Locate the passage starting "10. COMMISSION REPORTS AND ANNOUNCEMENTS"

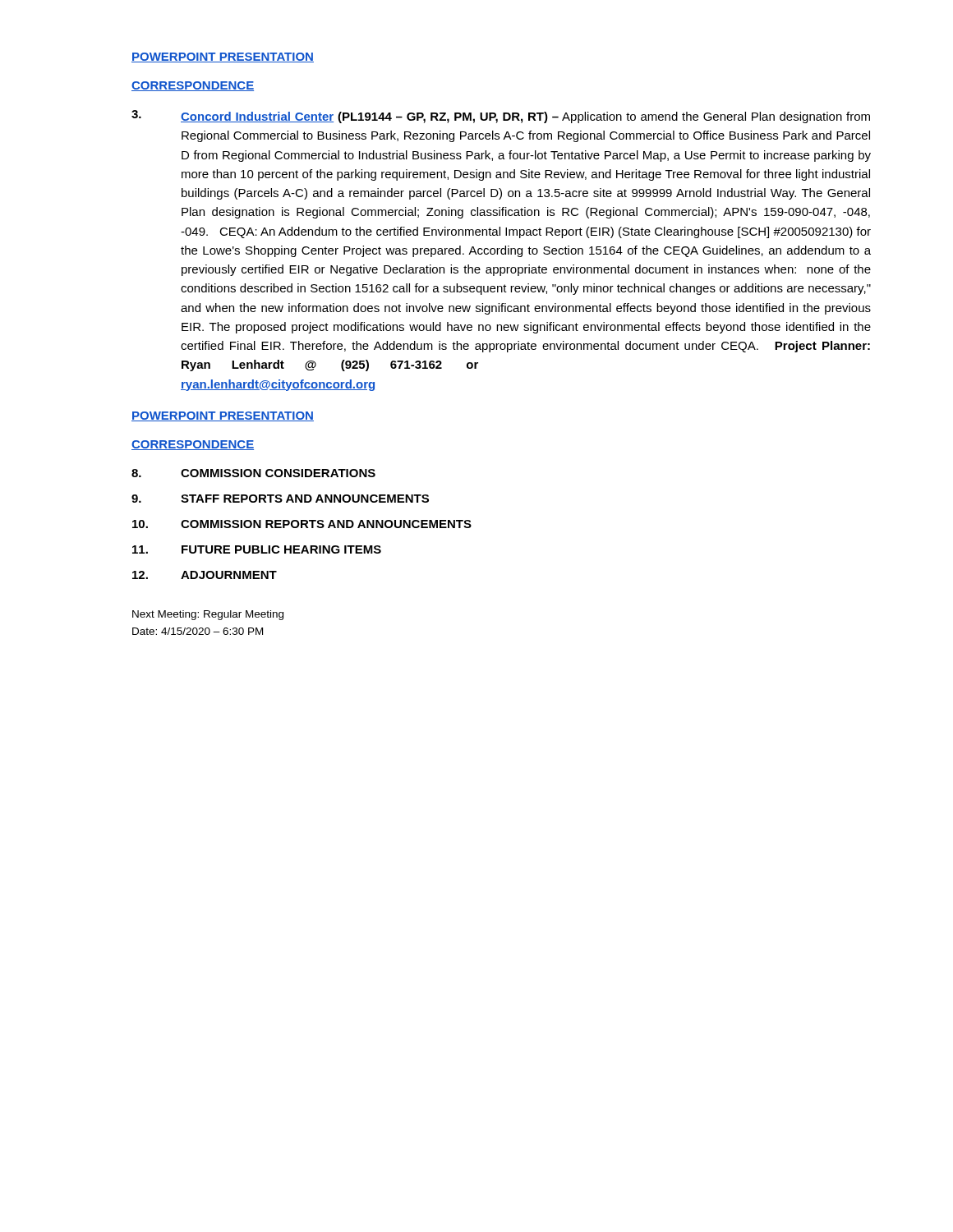coord(301,523)
